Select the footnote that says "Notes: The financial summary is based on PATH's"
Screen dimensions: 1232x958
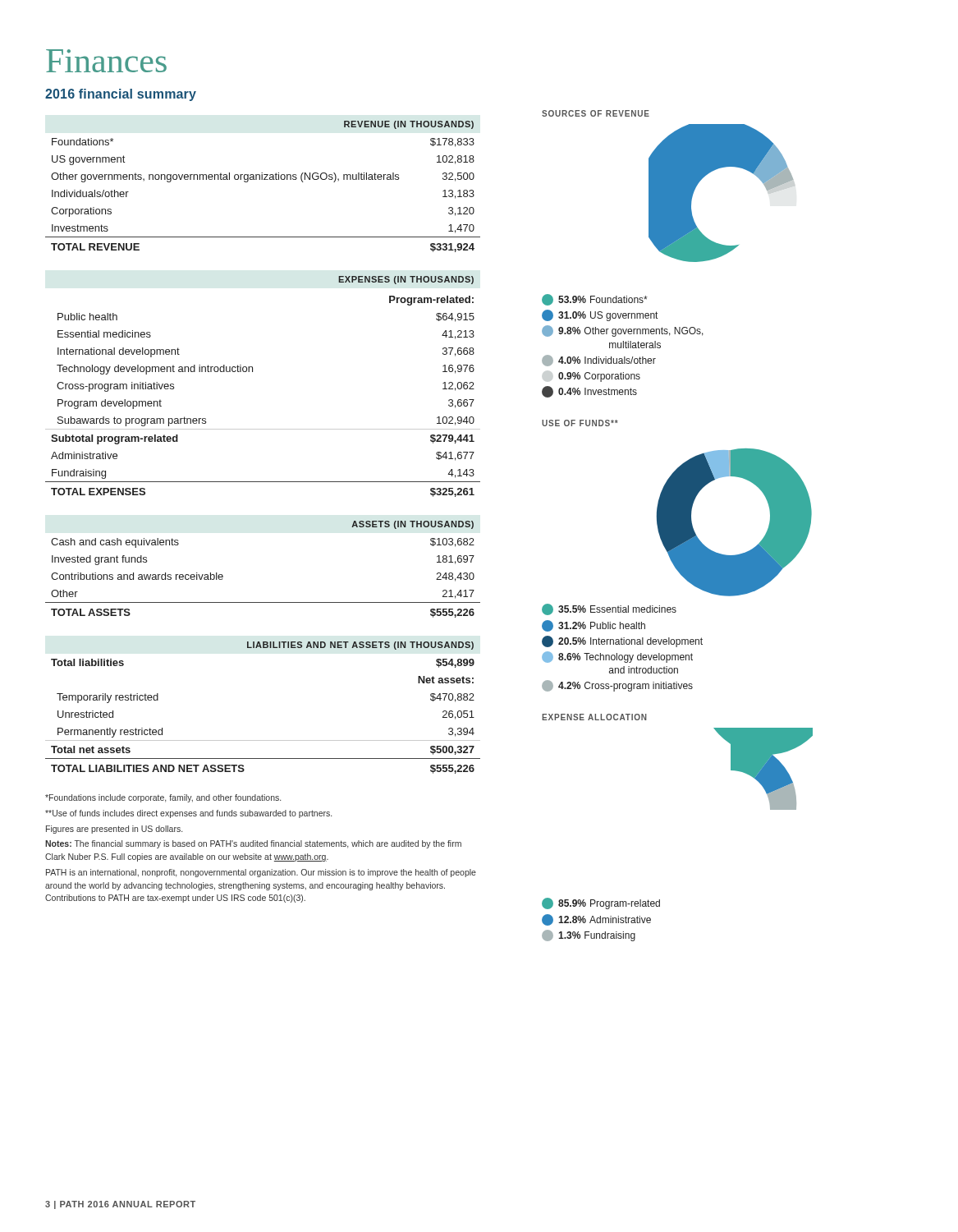263,851
